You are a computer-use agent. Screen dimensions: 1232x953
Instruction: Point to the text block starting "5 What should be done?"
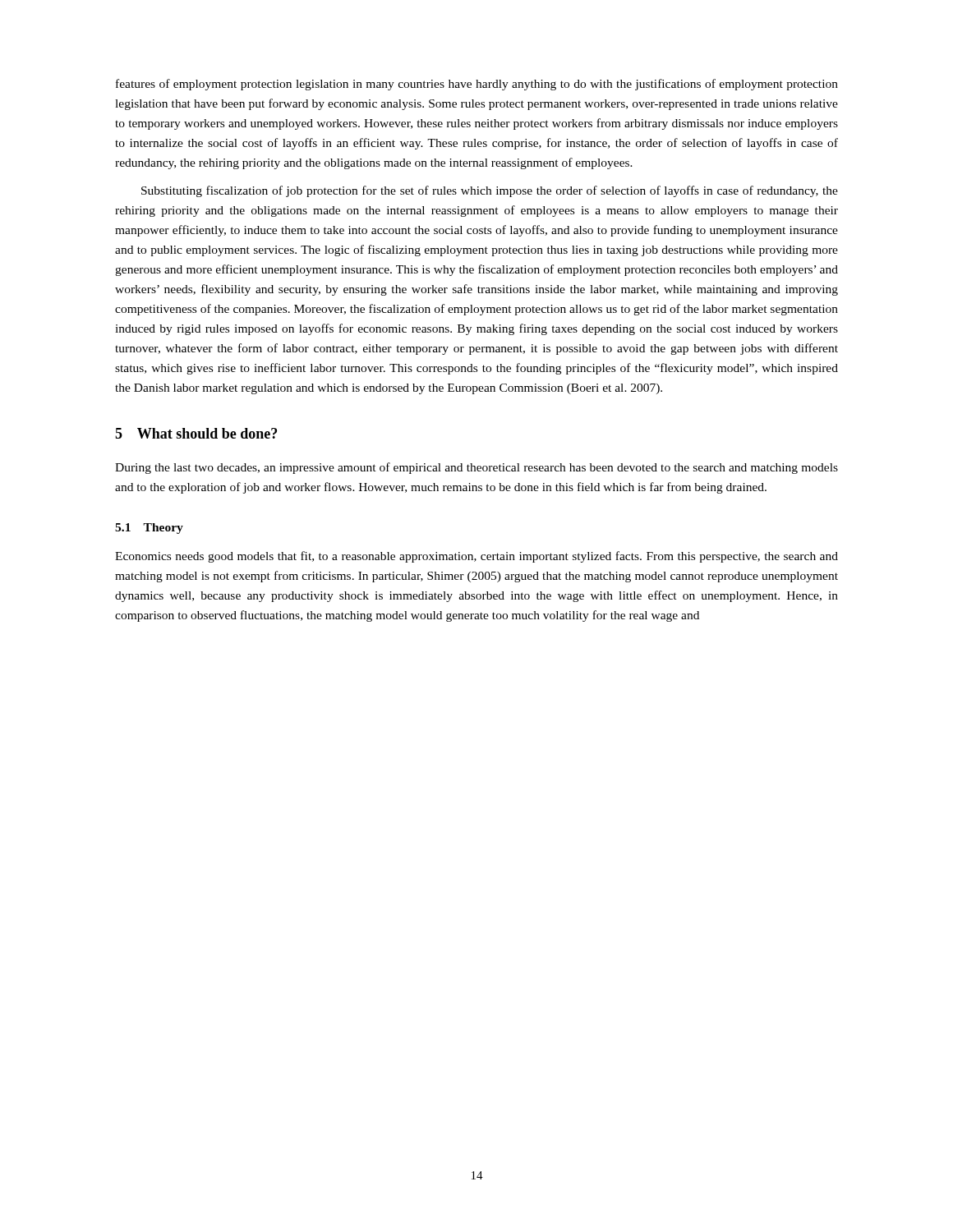pyautogui.click(x=196, y=434)
